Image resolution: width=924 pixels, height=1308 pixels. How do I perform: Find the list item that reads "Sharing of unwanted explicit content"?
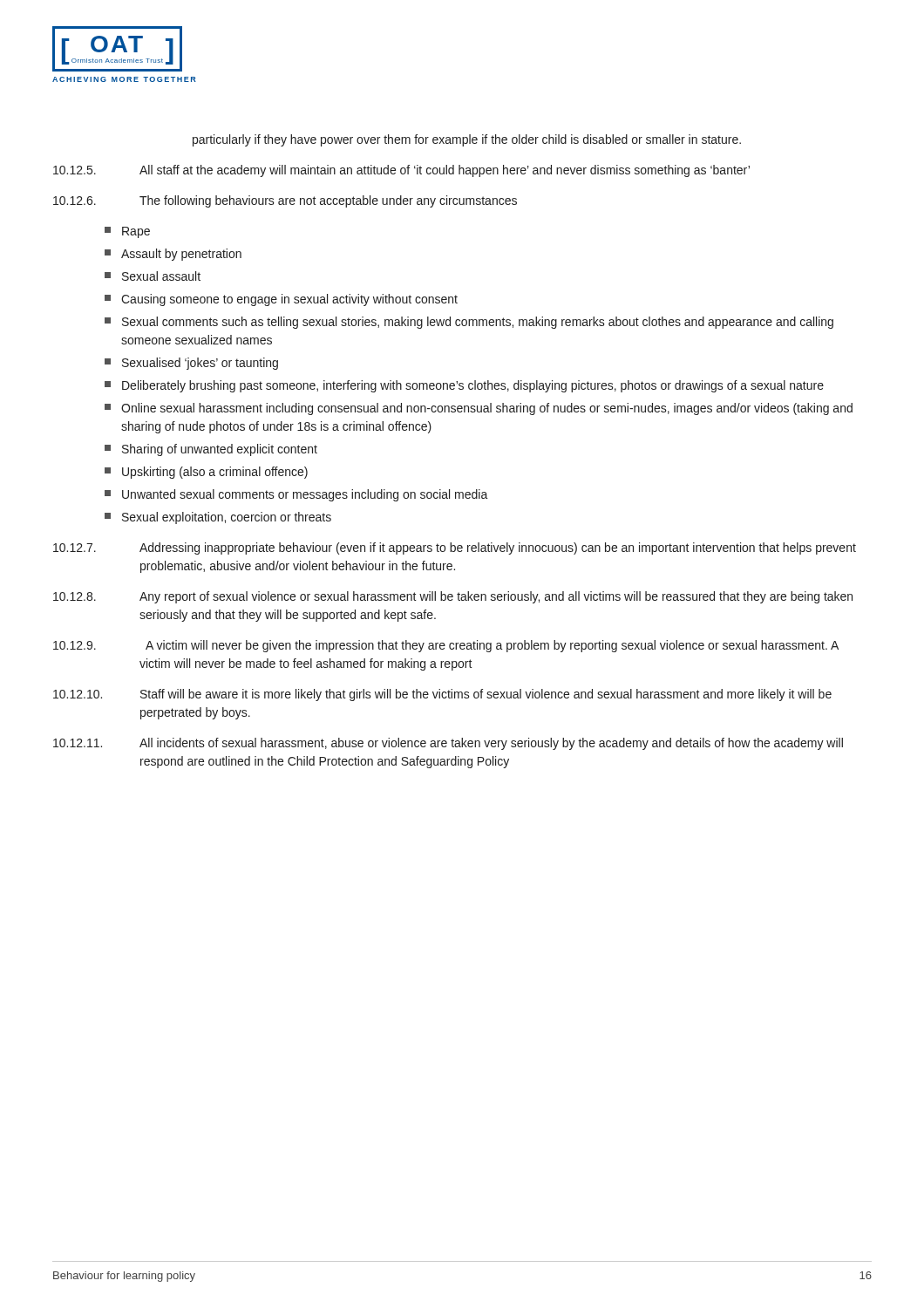tap(211, 450)
